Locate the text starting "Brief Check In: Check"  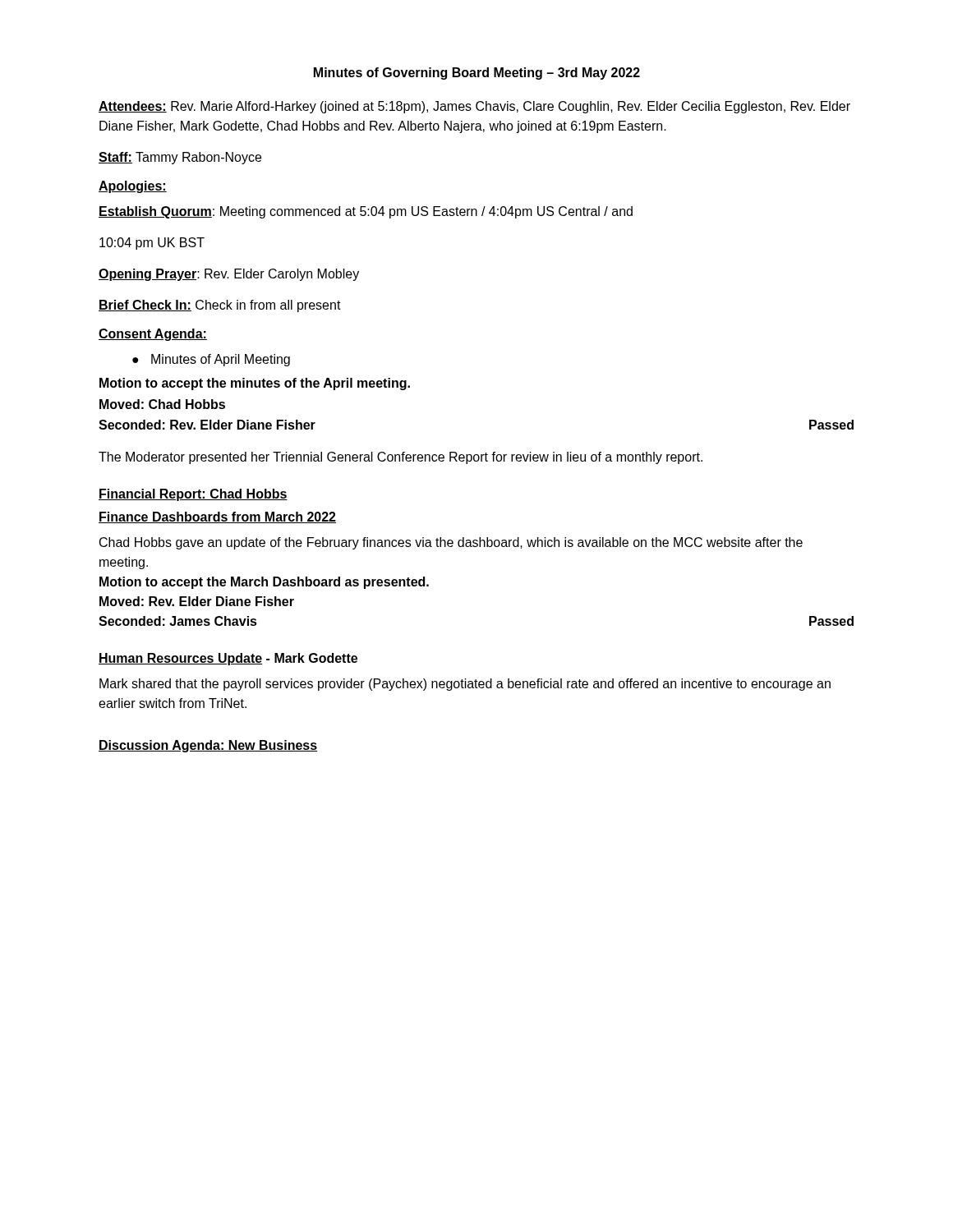click(219, 305)
